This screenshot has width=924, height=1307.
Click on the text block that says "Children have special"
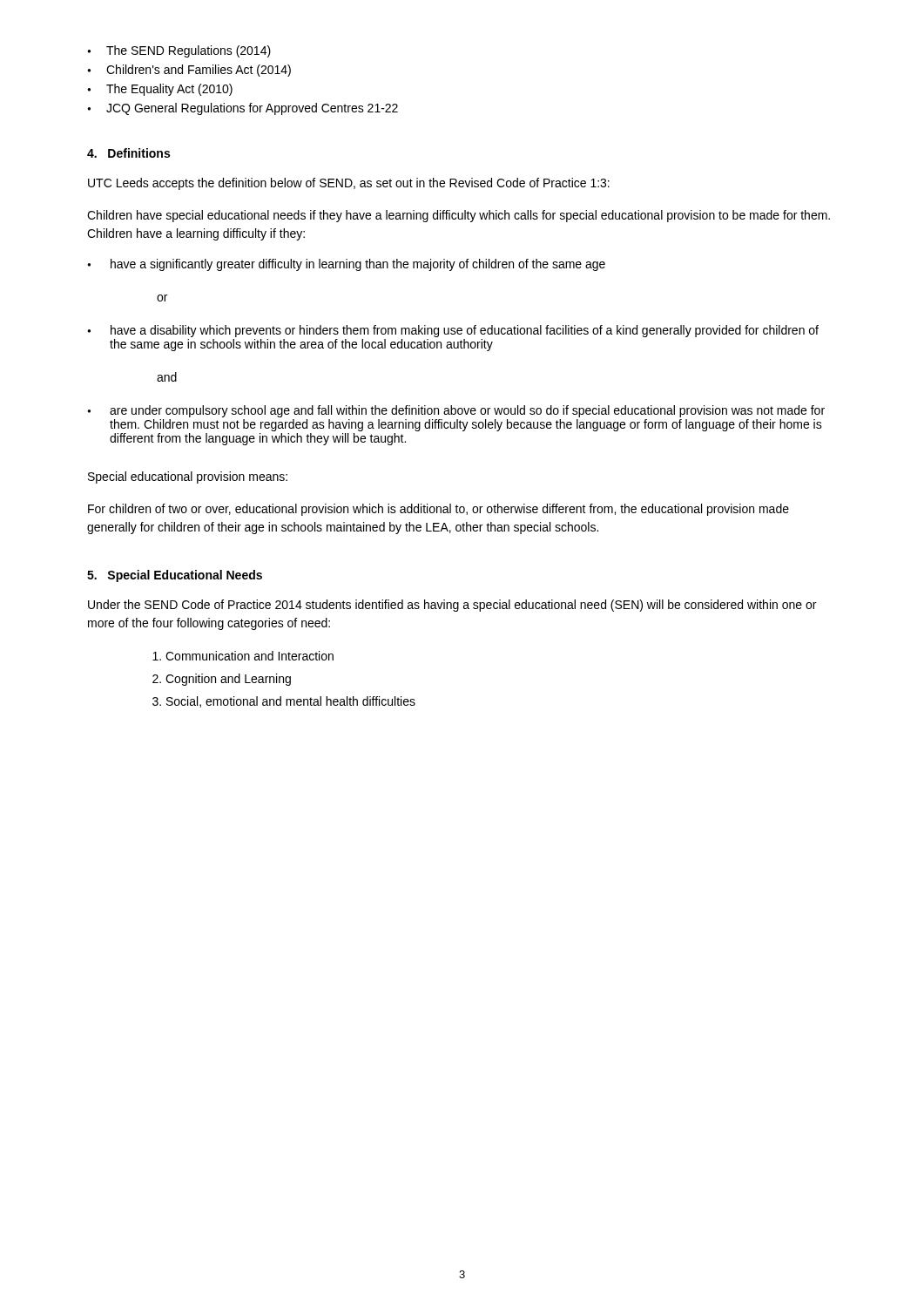coord(459,224)
